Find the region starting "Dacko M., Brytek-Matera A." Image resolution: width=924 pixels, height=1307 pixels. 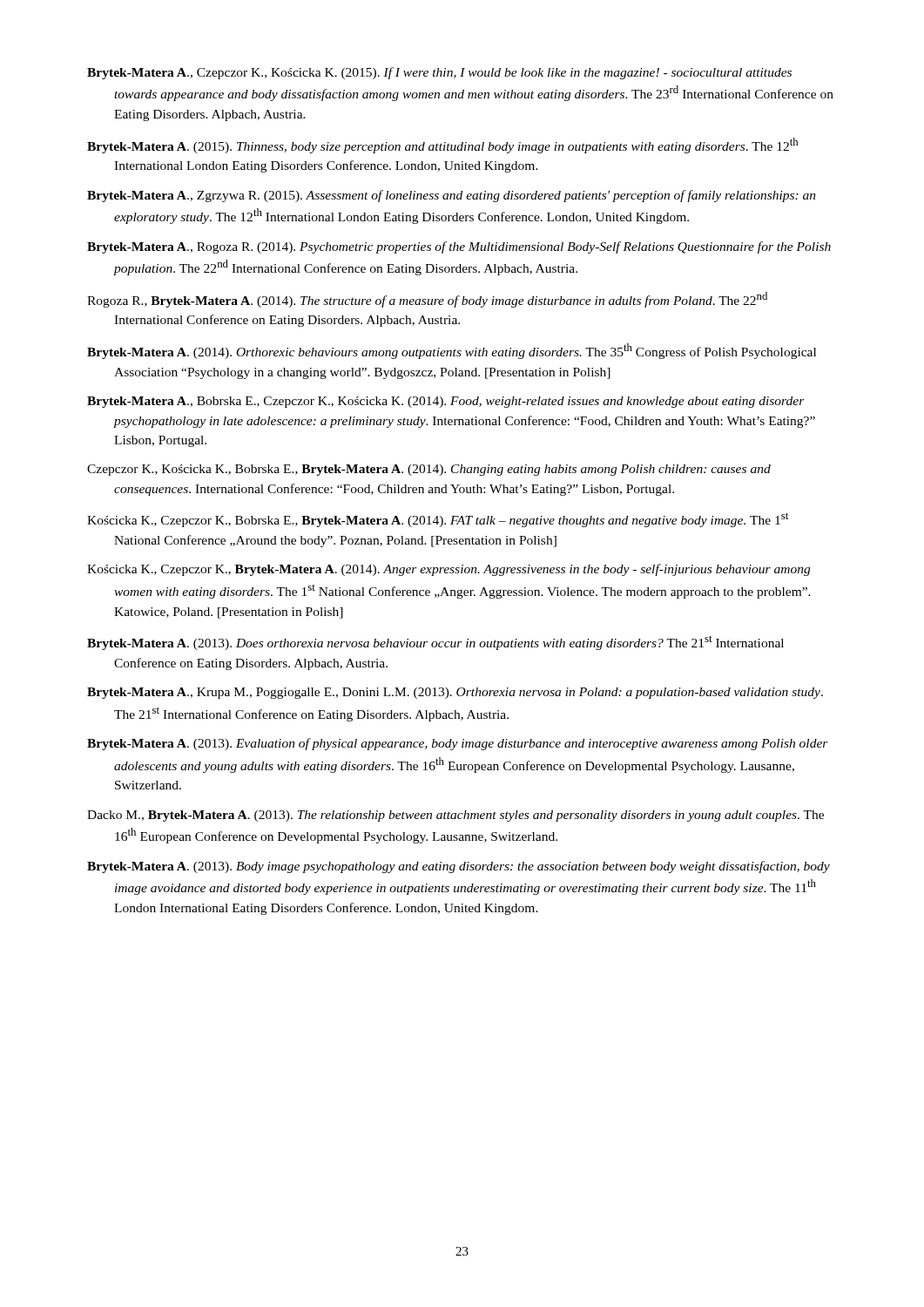pyautogui.click(x=462, y=826)
